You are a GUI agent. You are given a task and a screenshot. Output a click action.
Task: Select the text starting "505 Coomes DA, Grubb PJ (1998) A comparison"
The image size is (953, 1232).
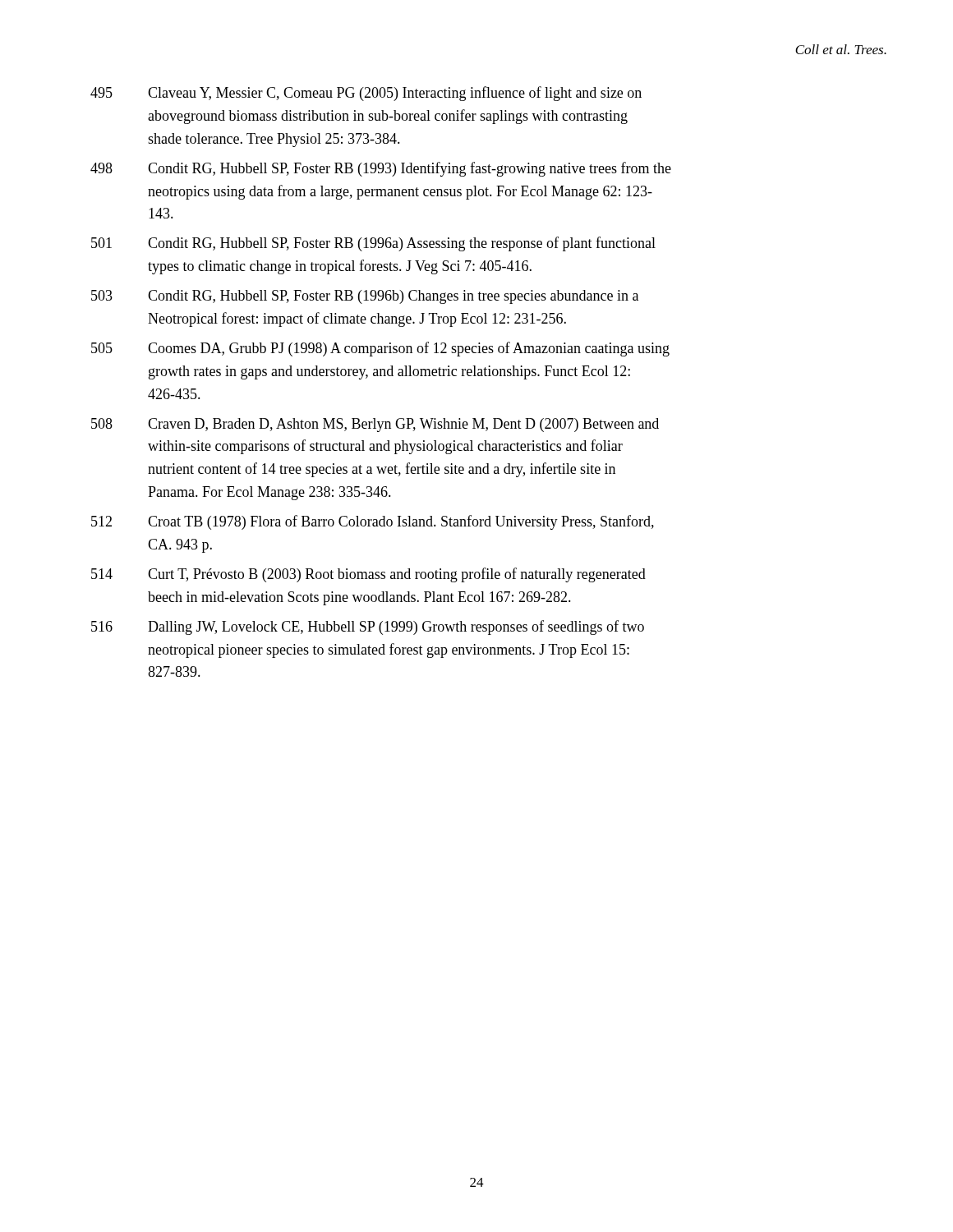pyautogui.click(x=489, y=349)
